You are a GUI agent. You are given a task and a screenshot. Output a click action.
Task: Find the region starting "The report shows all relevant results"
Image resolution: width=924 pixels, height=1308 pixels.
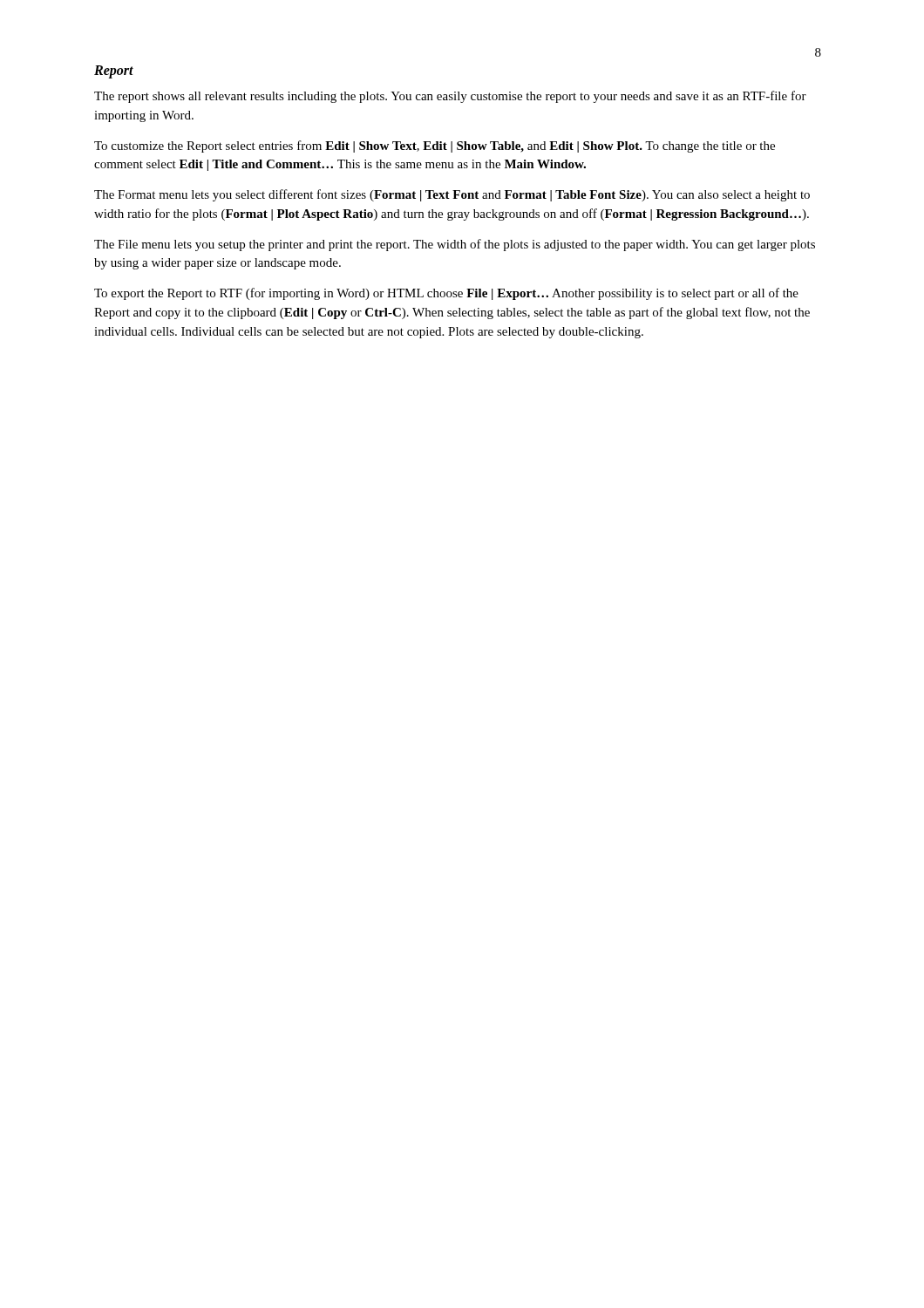pos(450,105)
